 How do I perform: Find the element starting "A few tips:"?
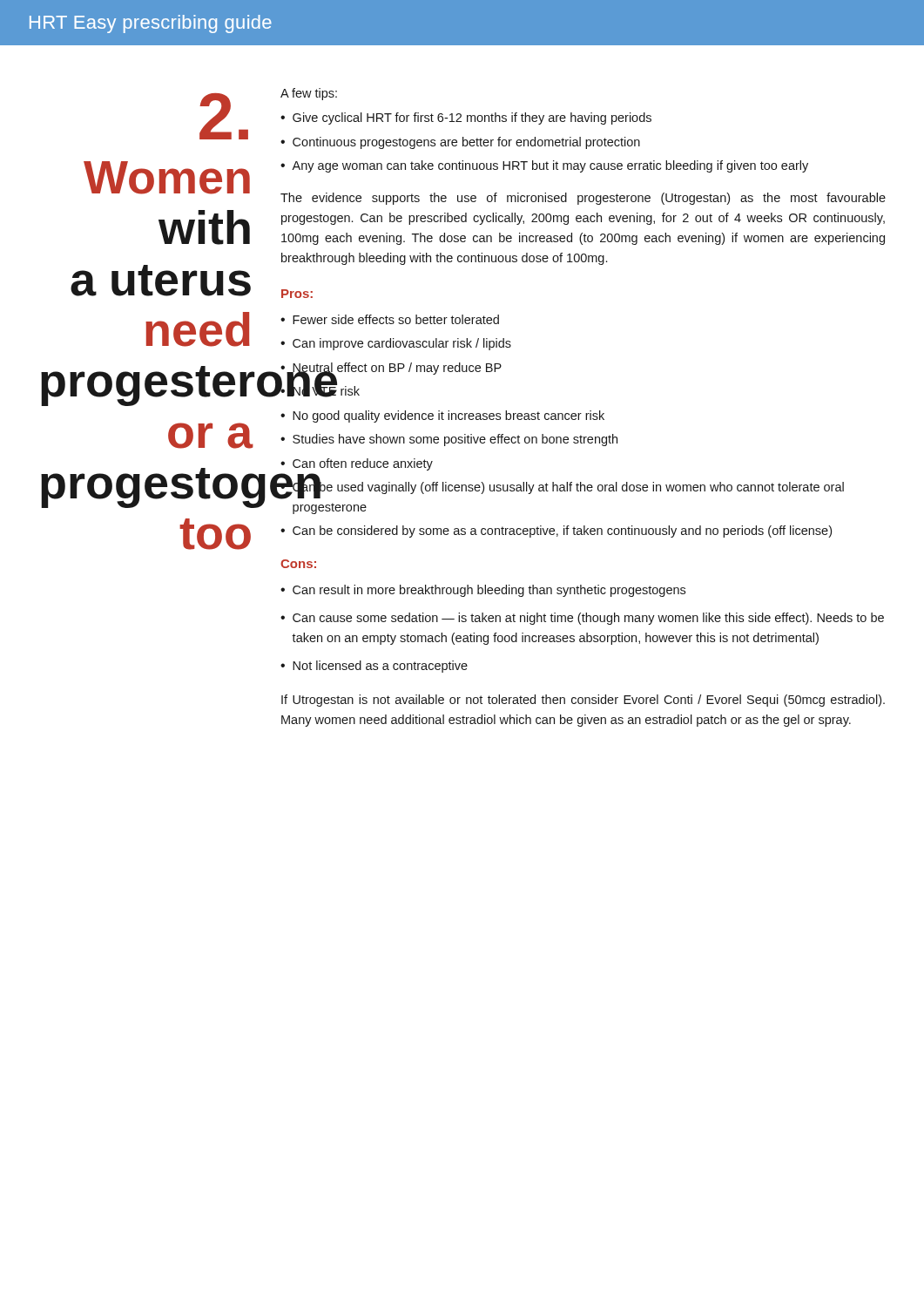coord(309,93)
